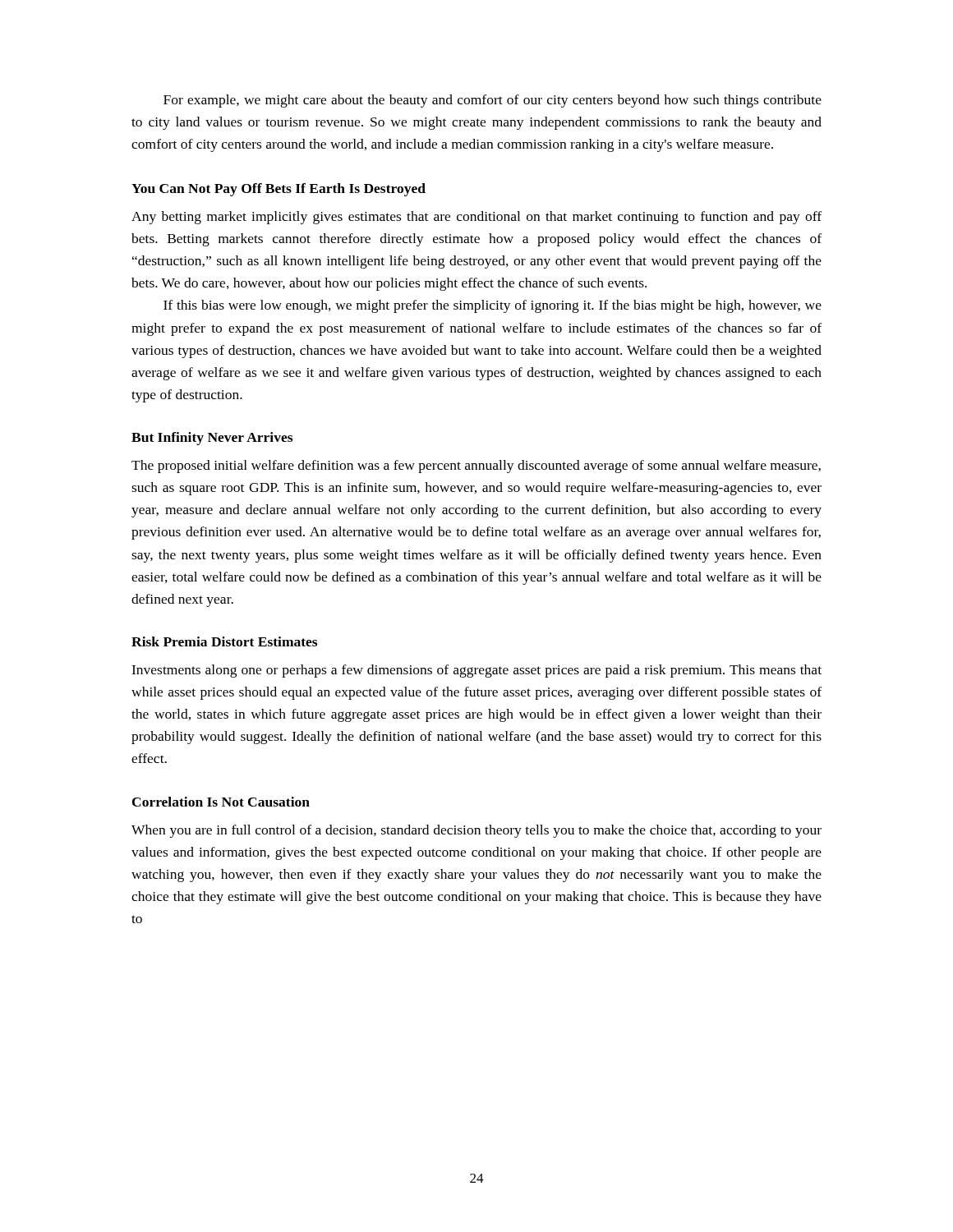
Task: Locate the text block containing "The proposed initial welfare definition was a few"
Action: [476, 532]
